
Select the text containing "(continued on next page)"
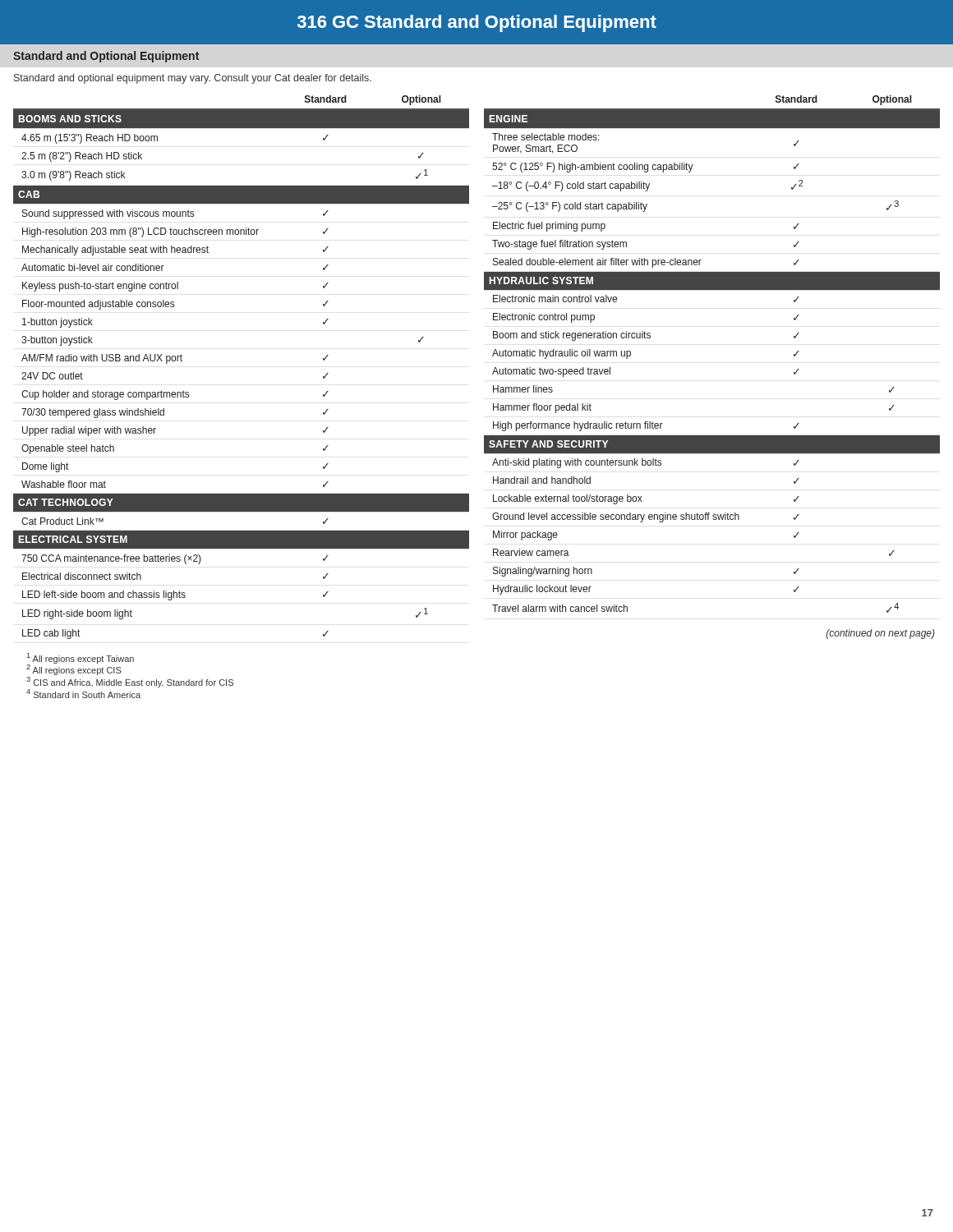[x=880, y=633]
